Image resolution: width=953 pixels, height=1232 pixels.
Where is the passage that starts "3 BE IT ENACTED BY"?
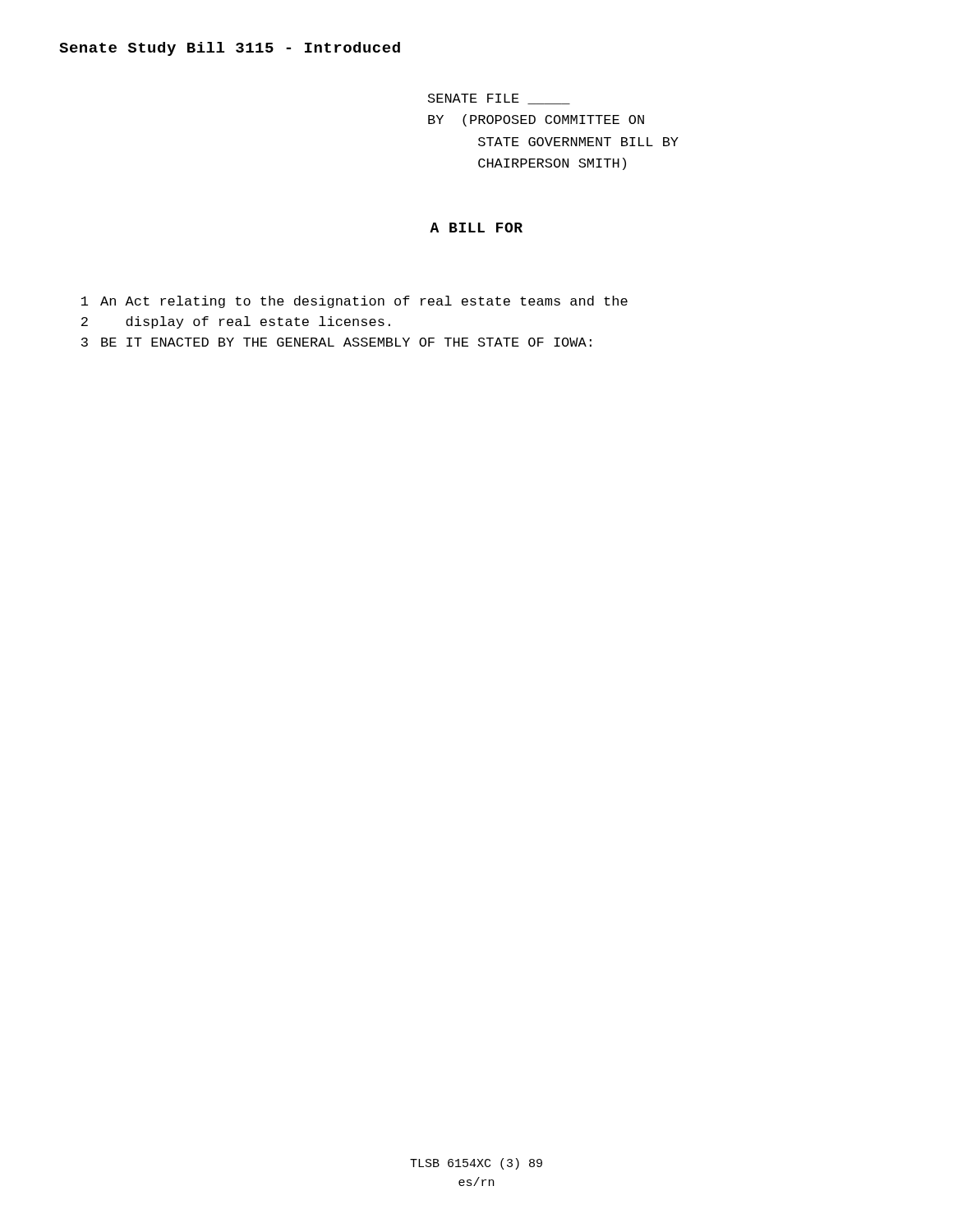click(327, 343)
